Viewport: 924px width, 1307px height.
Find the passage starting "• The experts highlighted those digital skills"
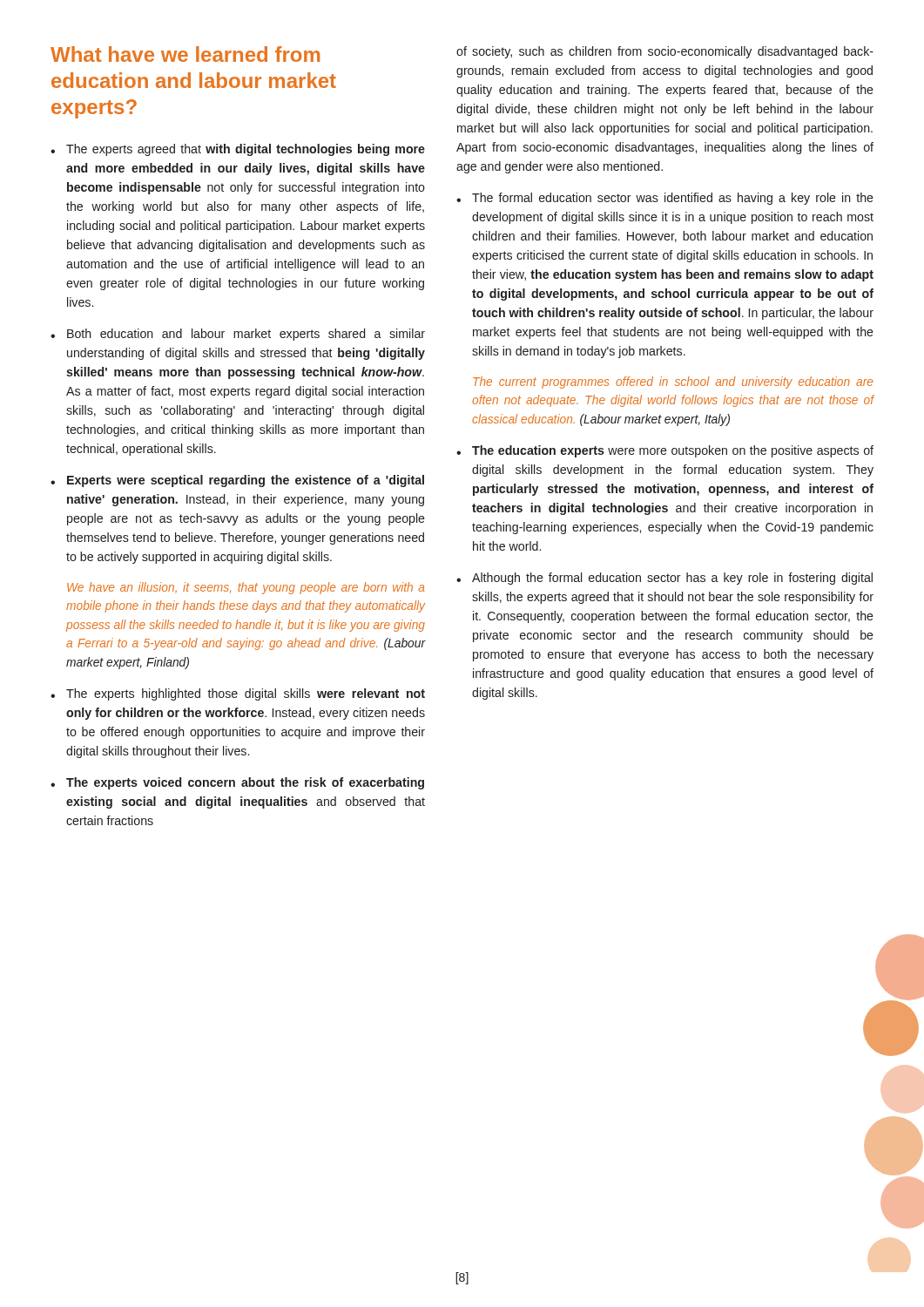[x=238, y=722]
